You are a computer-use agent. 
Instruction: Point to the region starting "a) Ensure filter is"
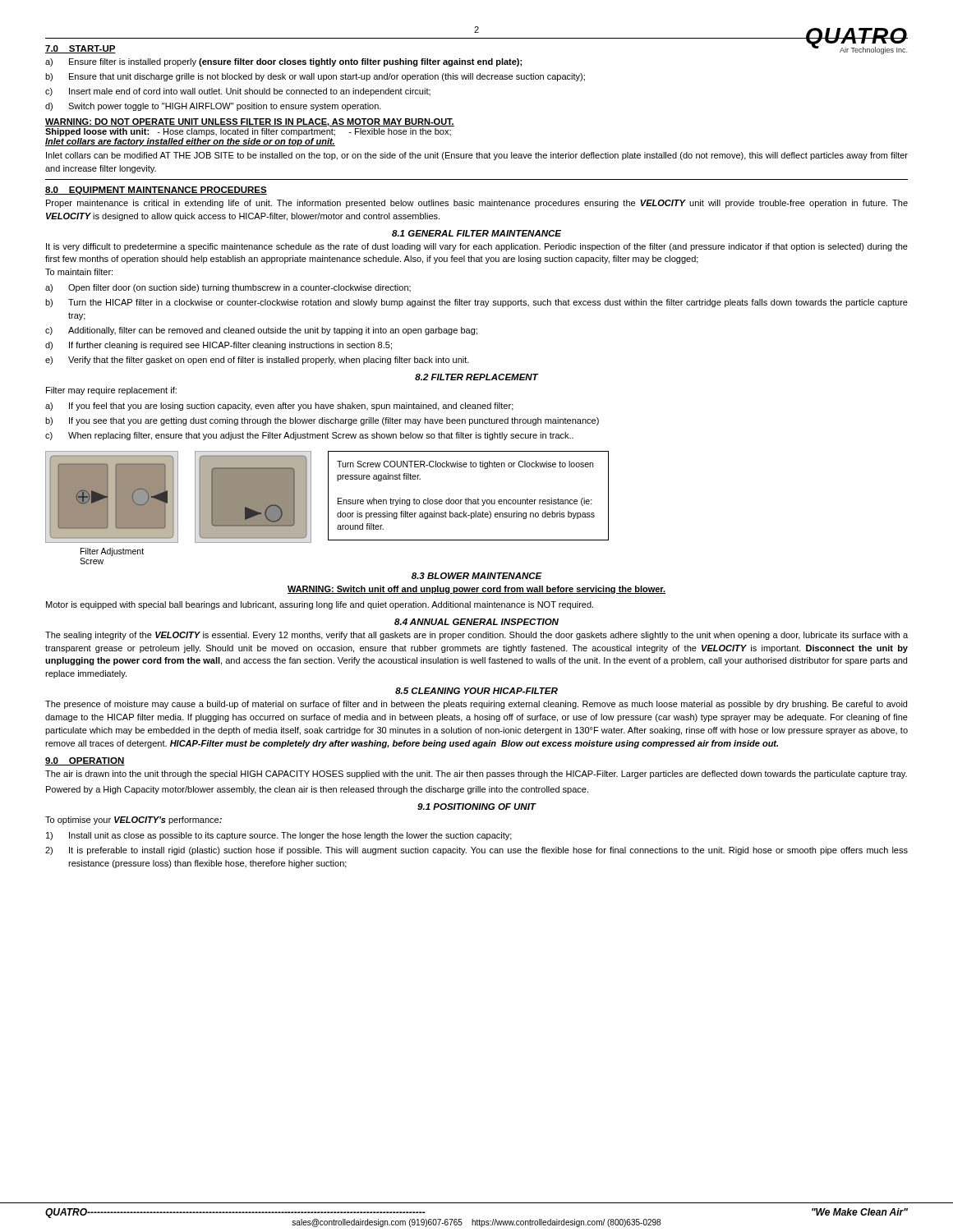pos(476,62)
